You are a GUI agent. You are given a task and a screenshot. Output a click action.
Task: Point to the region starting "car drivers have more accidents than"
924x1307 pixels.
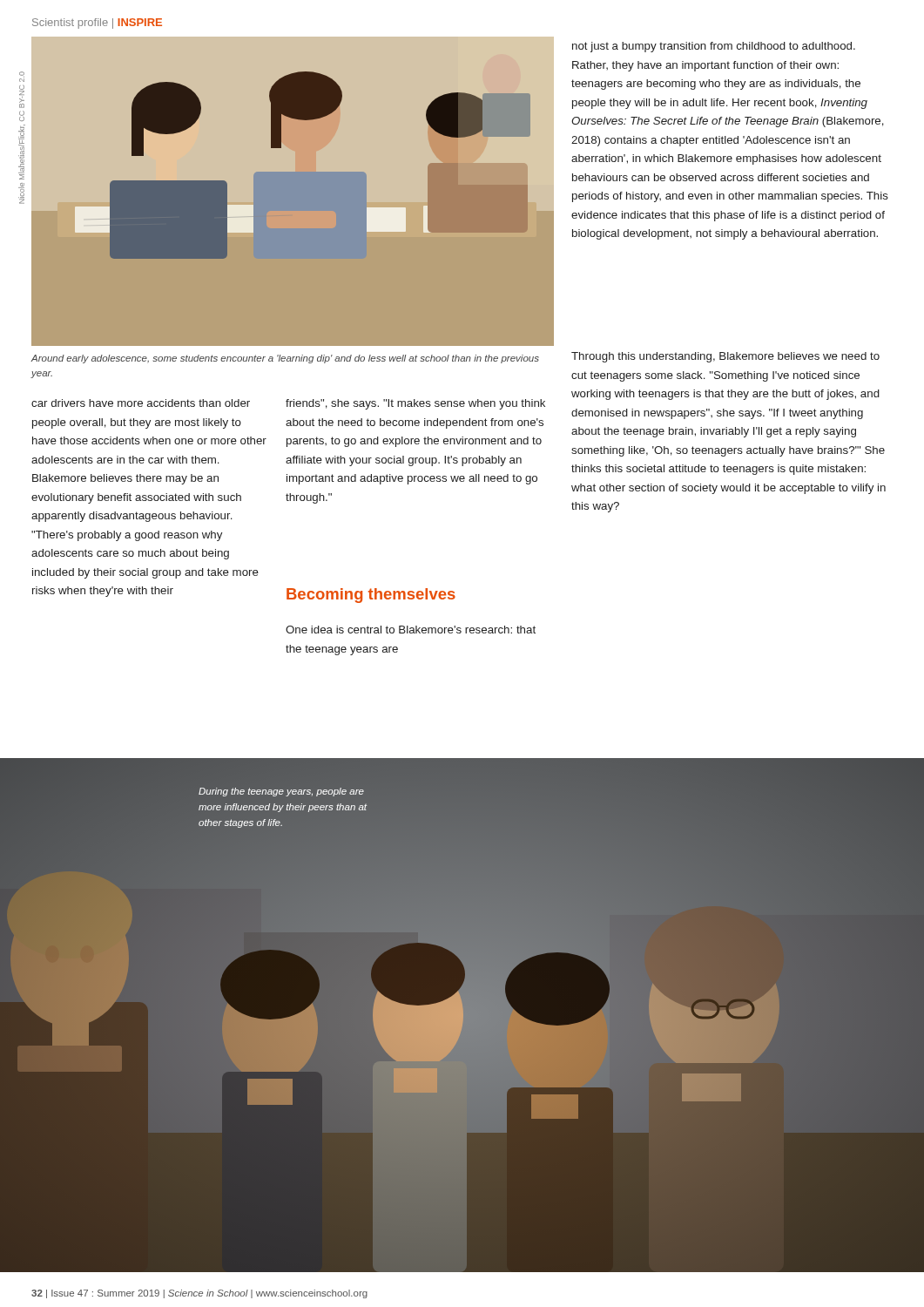[149, 497]
